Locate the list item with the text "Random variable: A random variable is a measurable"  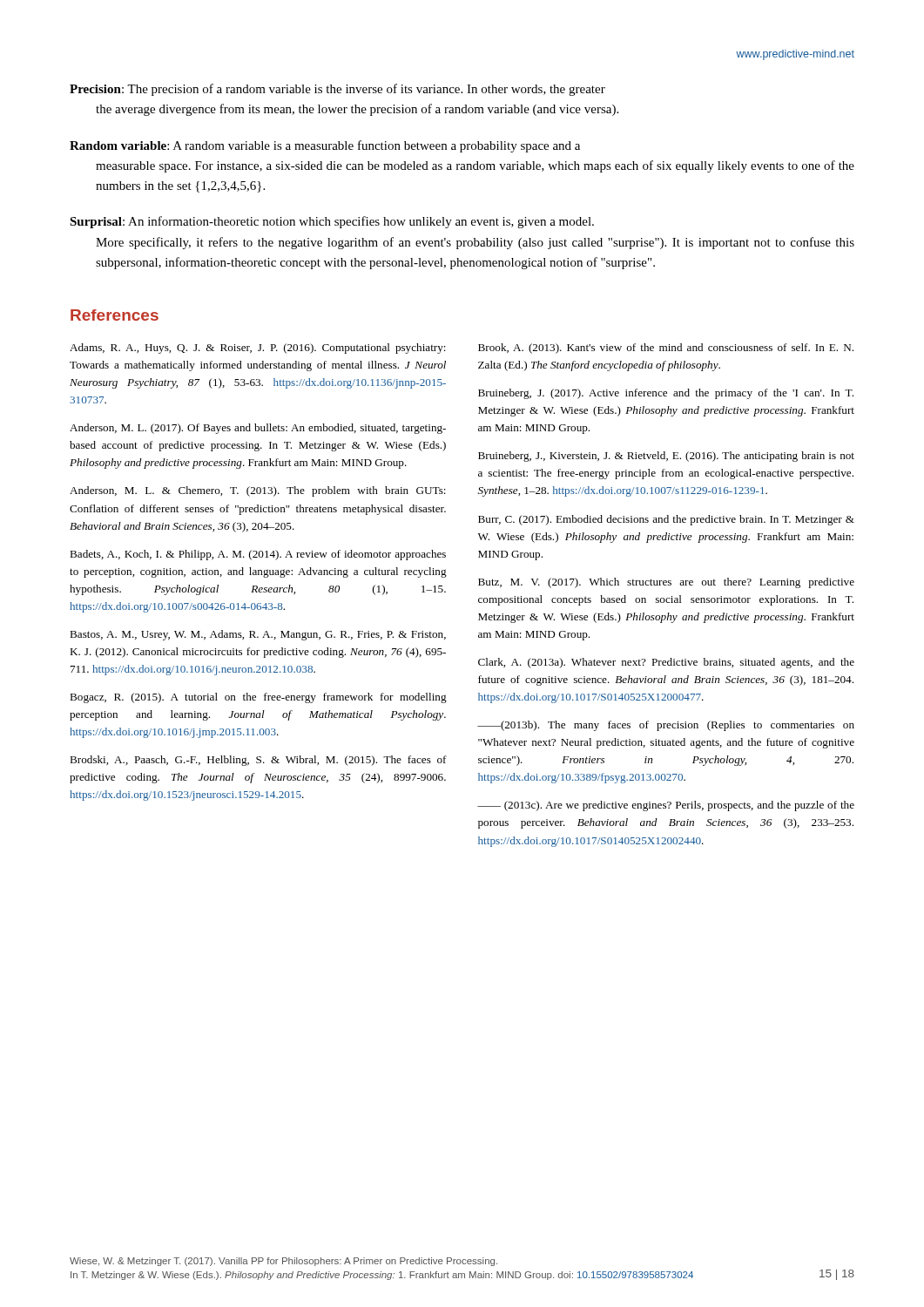click(462, 166)
